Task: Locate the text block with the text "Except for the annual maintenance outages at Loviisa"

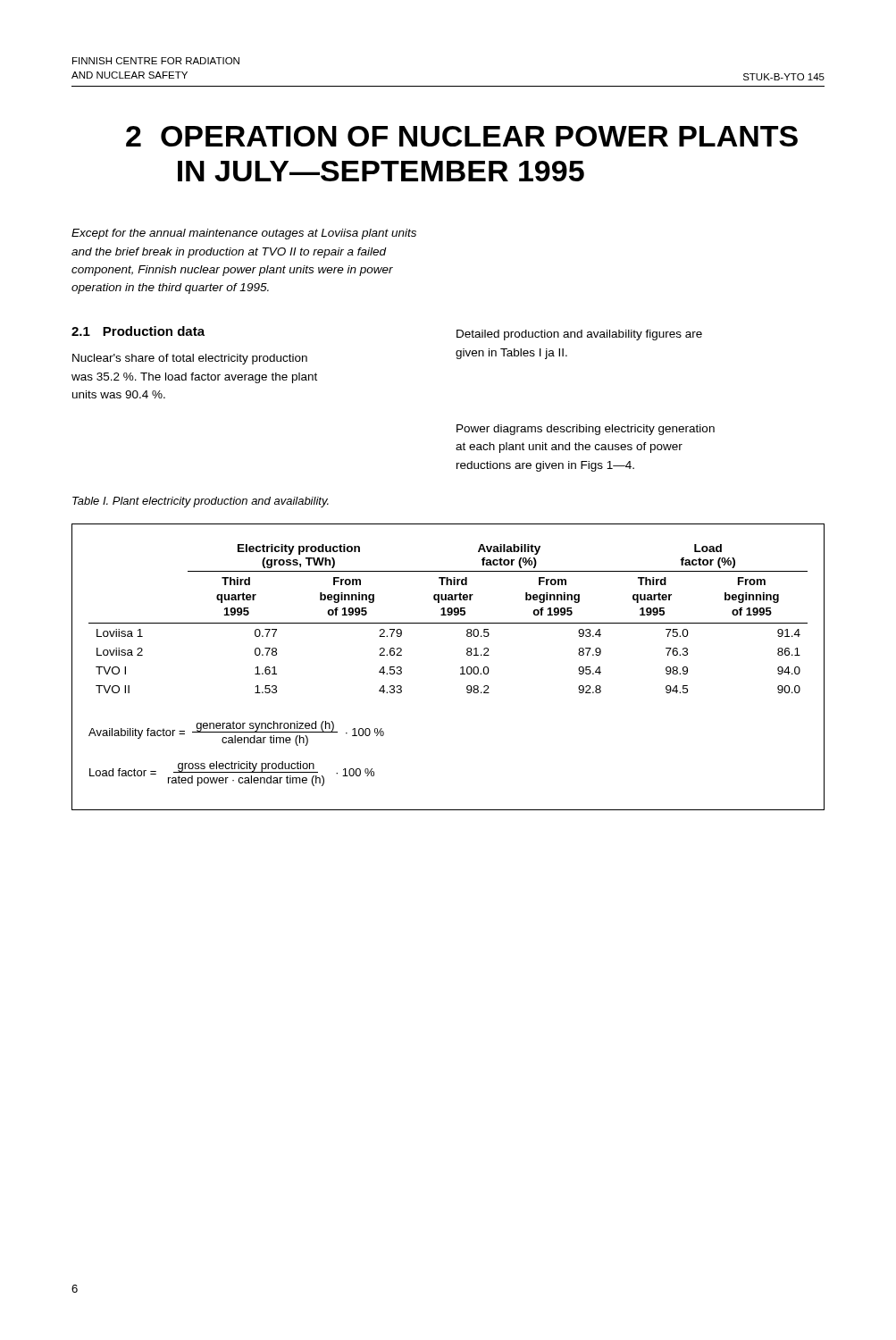Action: point(244,260)
